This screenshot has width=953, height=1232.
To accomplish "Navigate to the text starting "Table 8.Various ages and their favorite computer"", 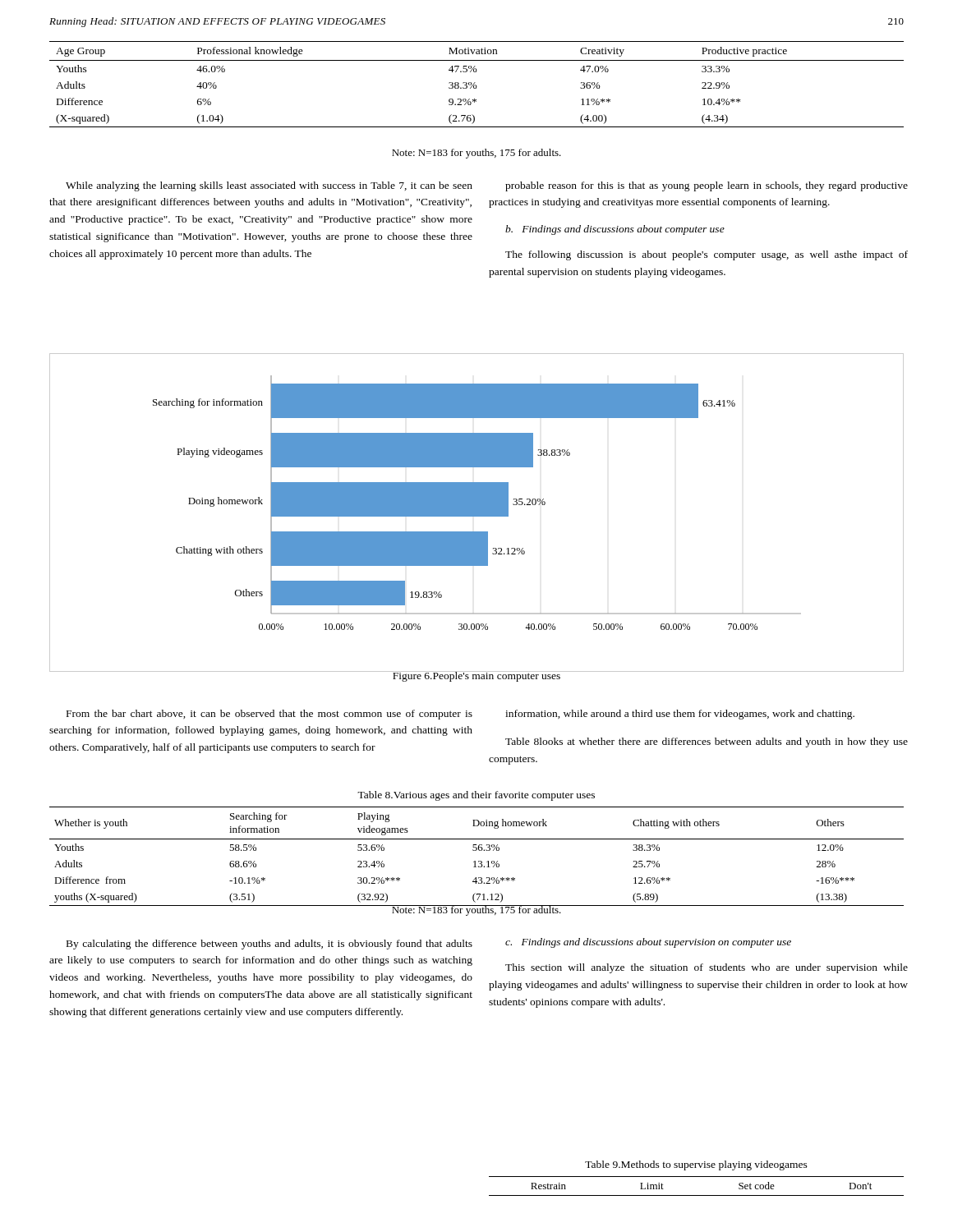I will click(x=476, y=795).
